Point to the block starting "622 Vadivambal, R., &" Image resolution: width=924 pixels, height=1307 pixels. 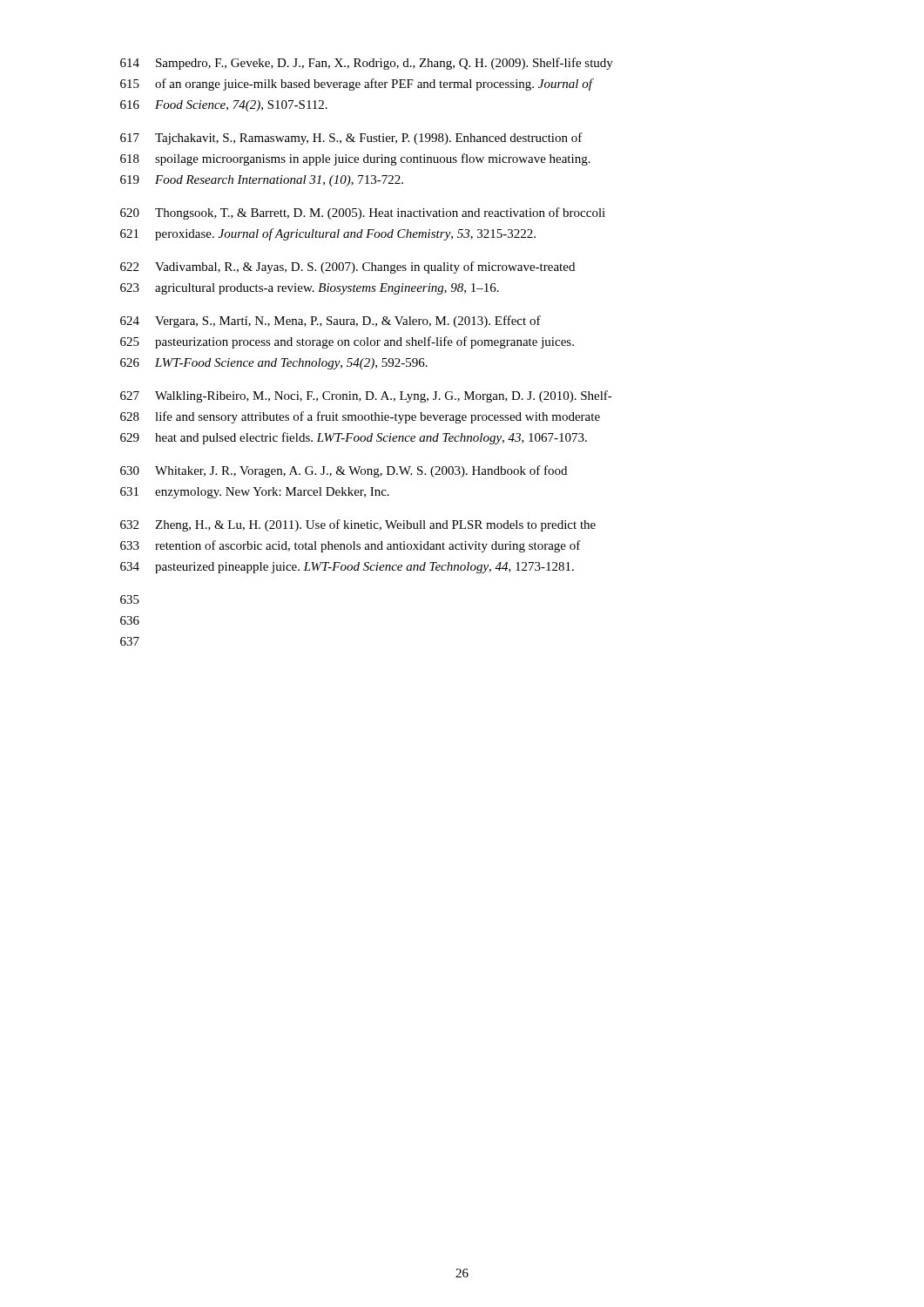pos(466,277)
